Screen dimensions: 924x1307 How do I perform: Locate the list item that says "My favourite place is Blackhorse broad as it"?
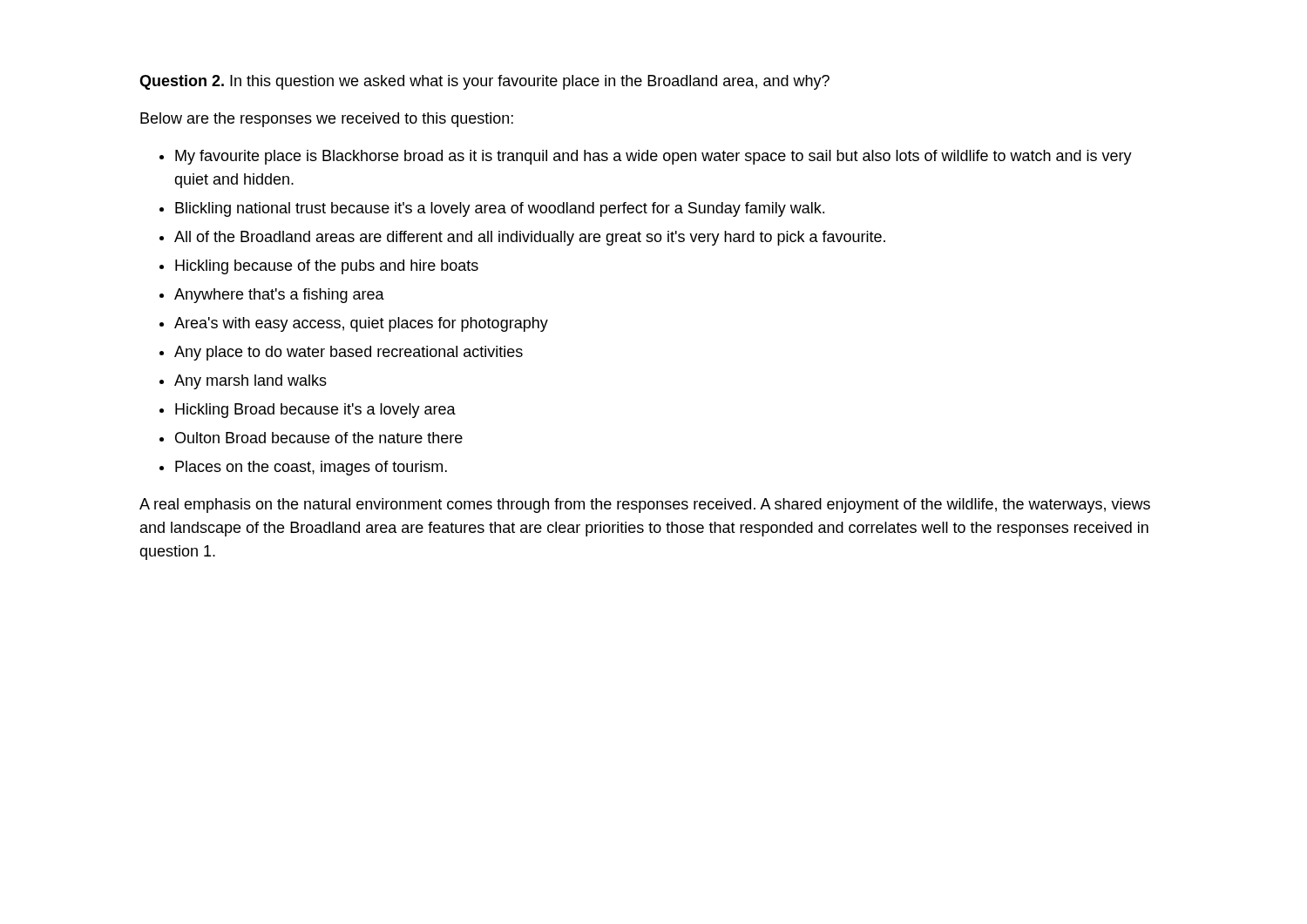pyautogui.click(x=653, y=168)
